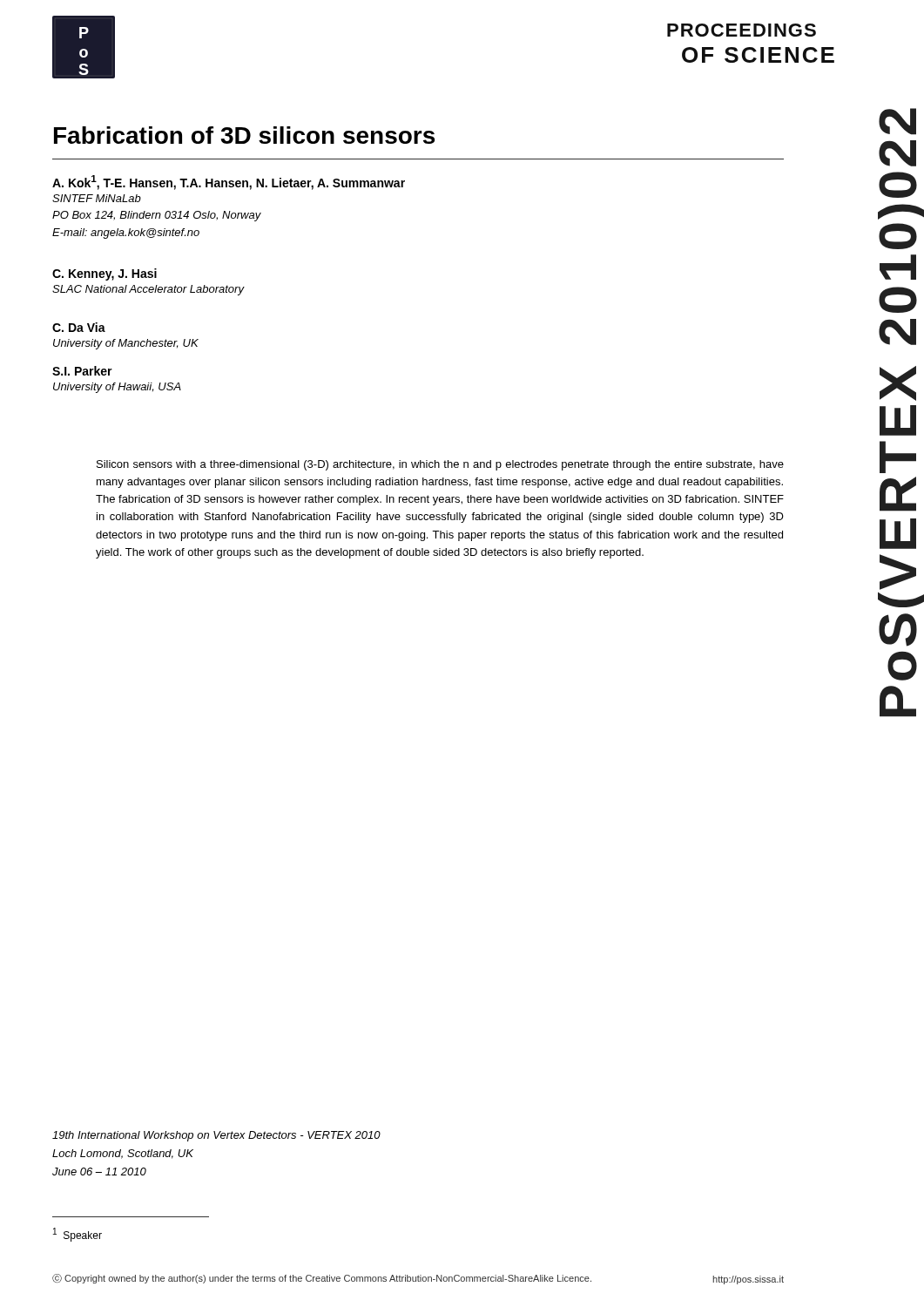Find the block on this page that starts "19th International Workshop on Vertex"
924x1307 pixels.
216,1136
